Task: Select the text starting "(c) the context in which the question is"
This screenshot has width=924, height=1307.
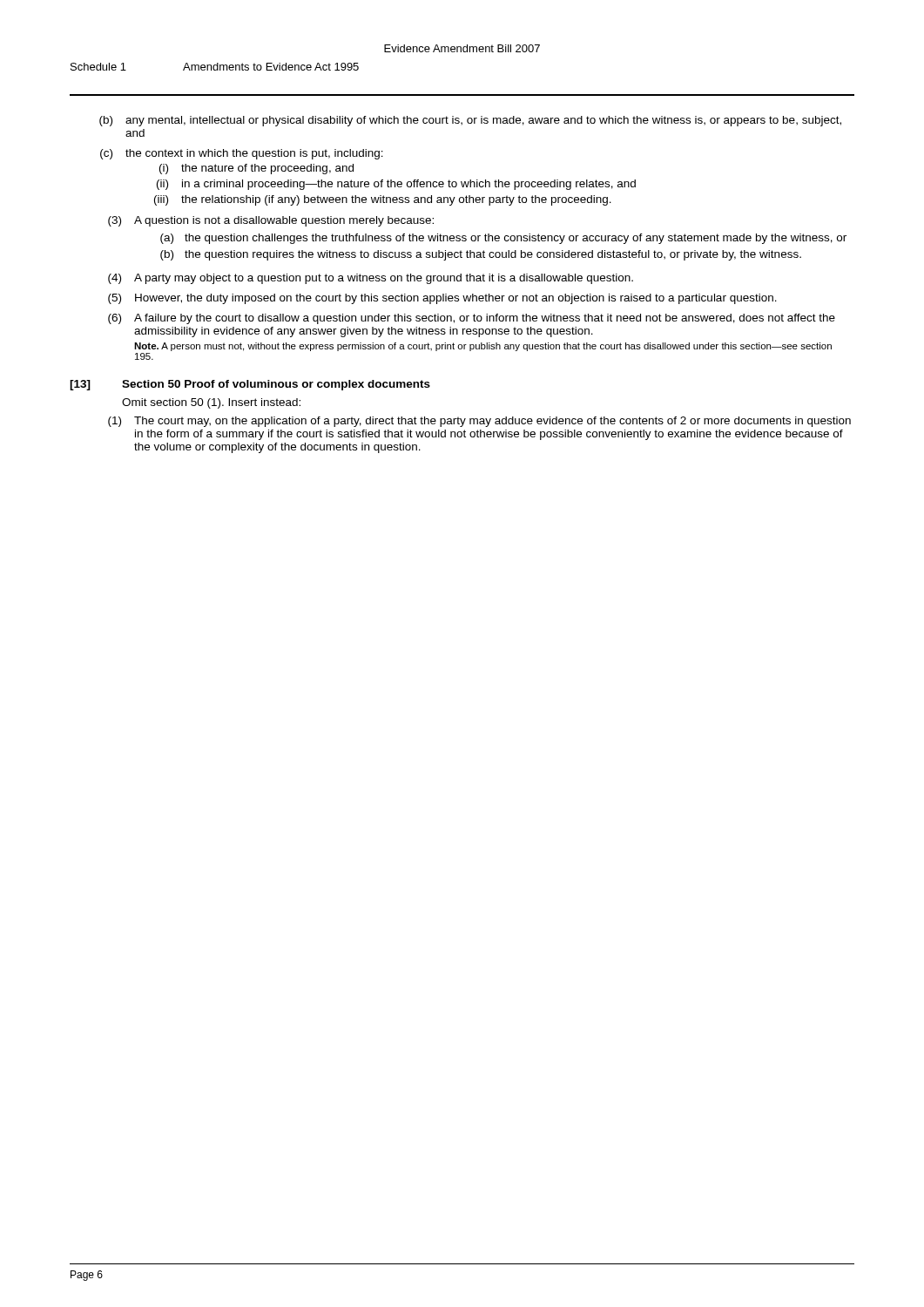Action: coord(462,177)
